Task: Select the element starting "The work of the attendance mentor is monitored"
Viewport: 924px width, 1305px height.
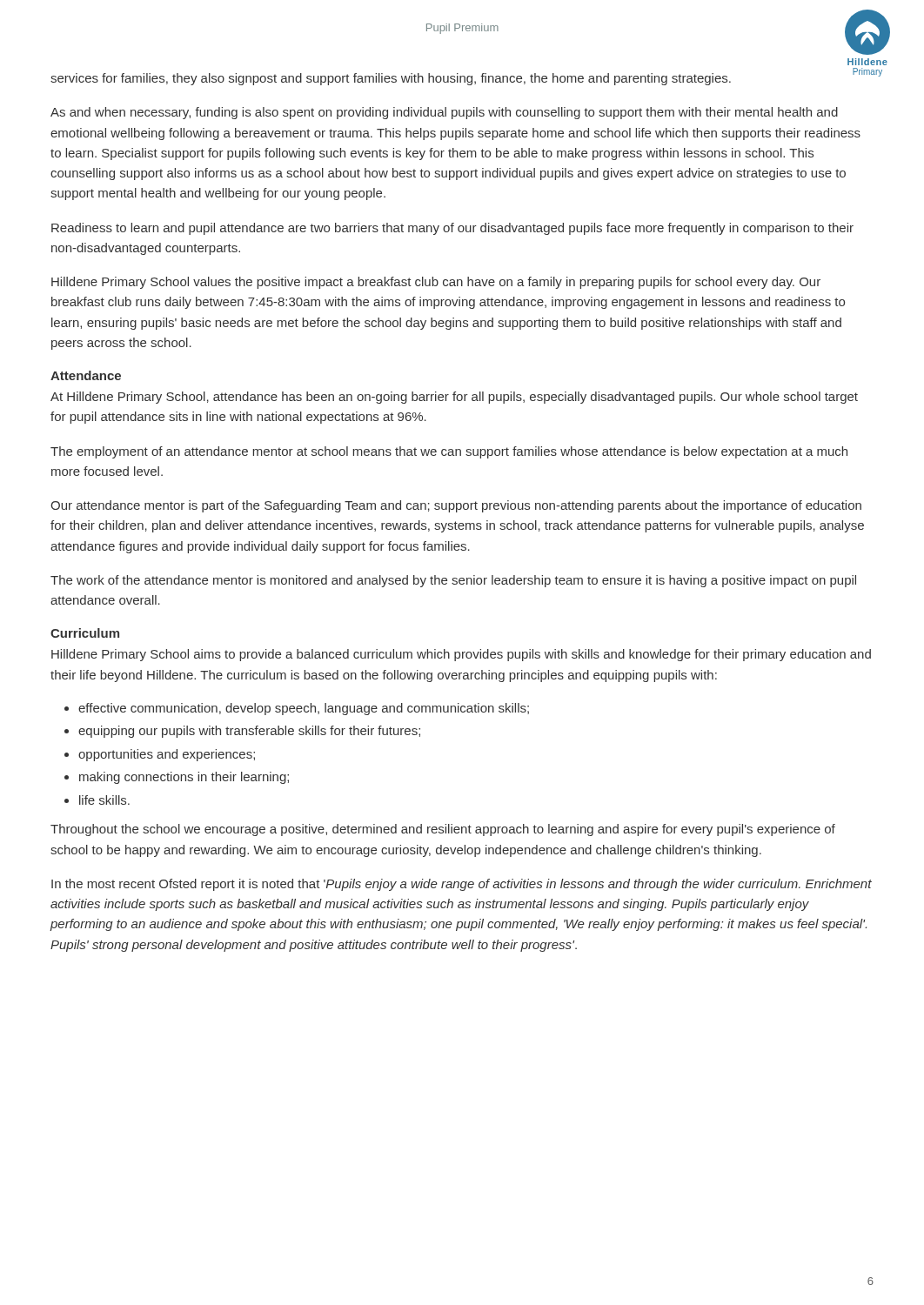Action: pyautogui.click(x=454, y=590)
